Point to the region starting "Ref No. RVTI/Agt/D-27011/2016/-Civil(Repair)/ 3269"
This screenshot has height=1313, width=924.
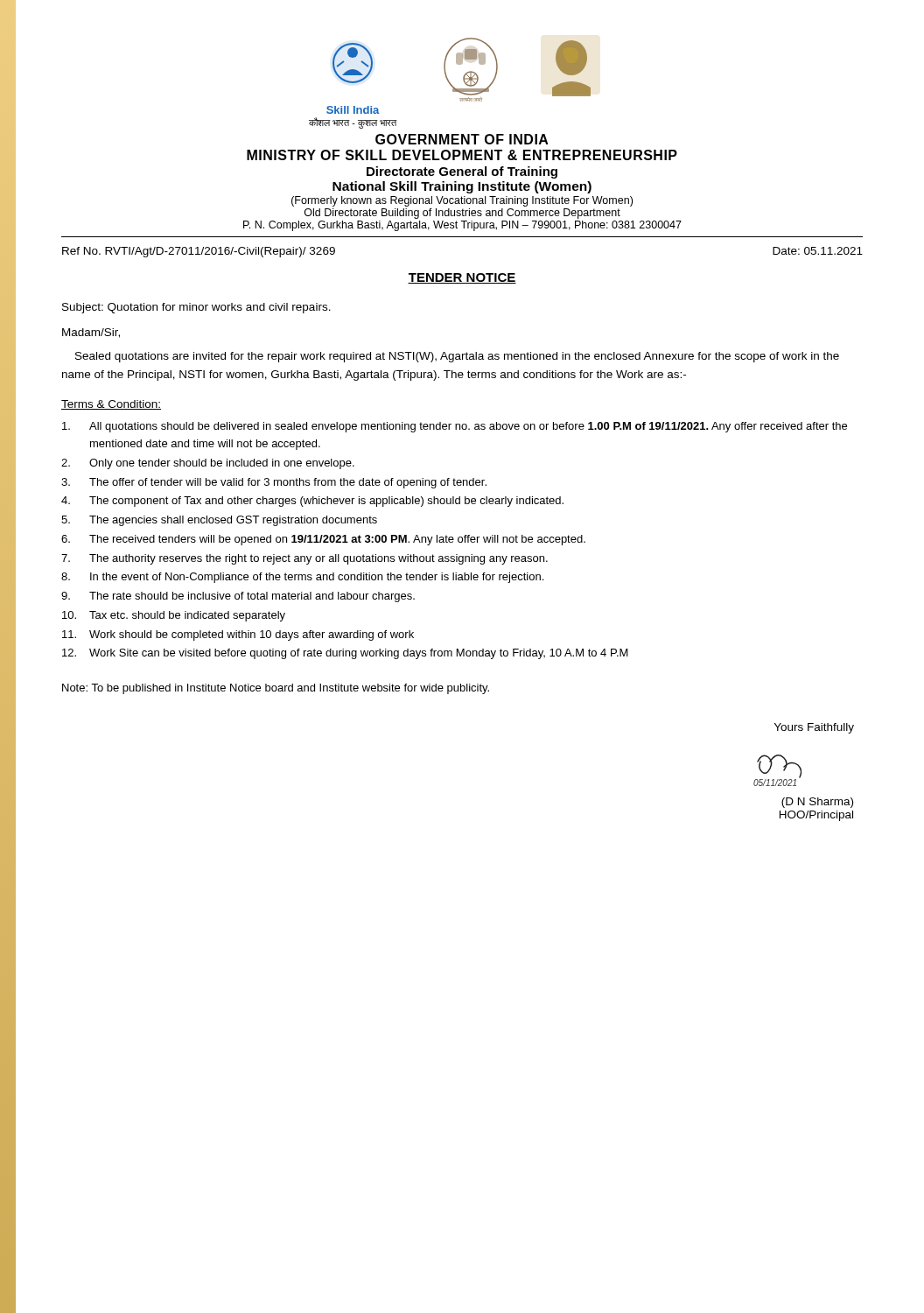point(198,252)
